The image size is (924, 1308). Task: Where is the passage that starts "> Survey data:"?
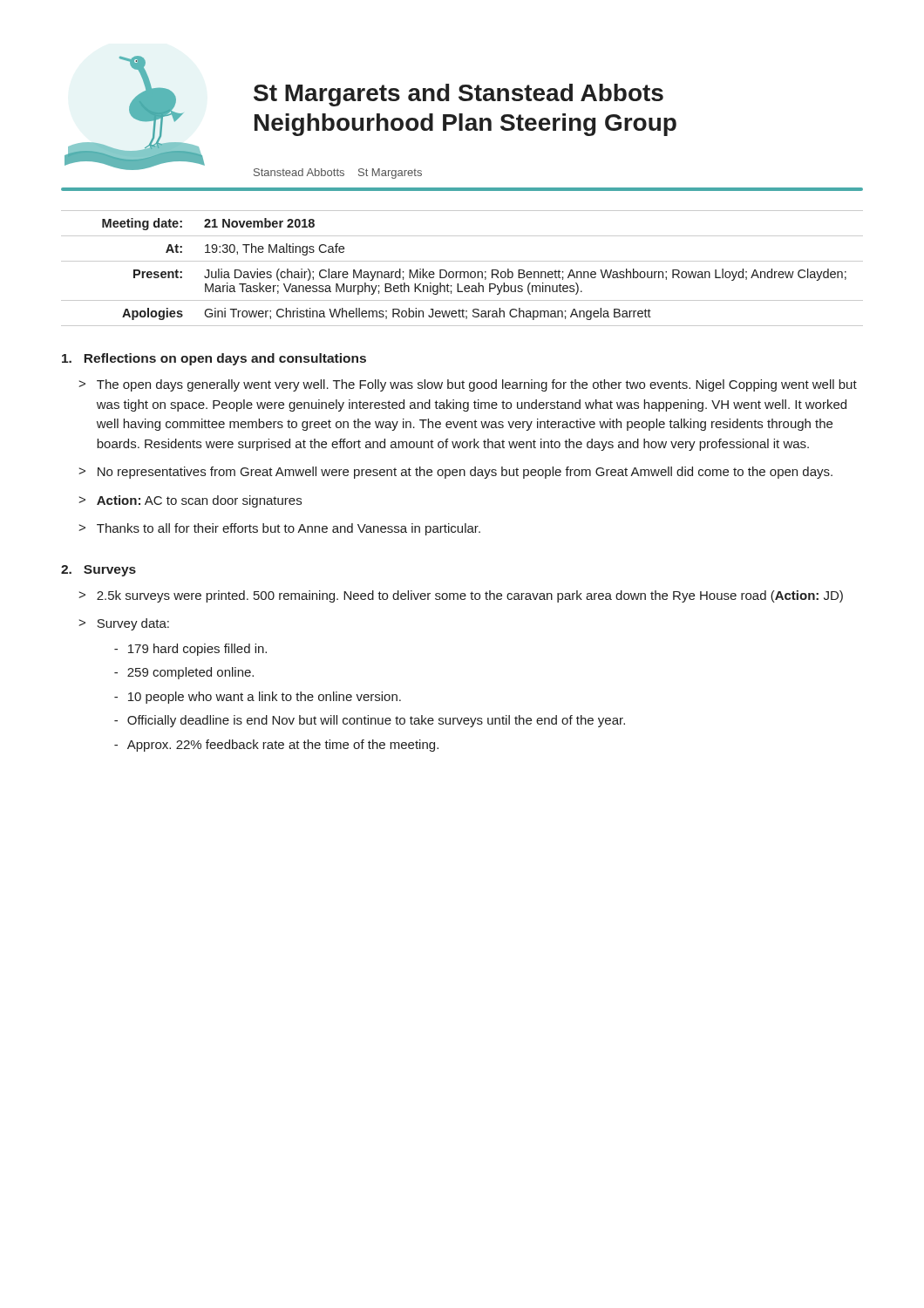124,624
